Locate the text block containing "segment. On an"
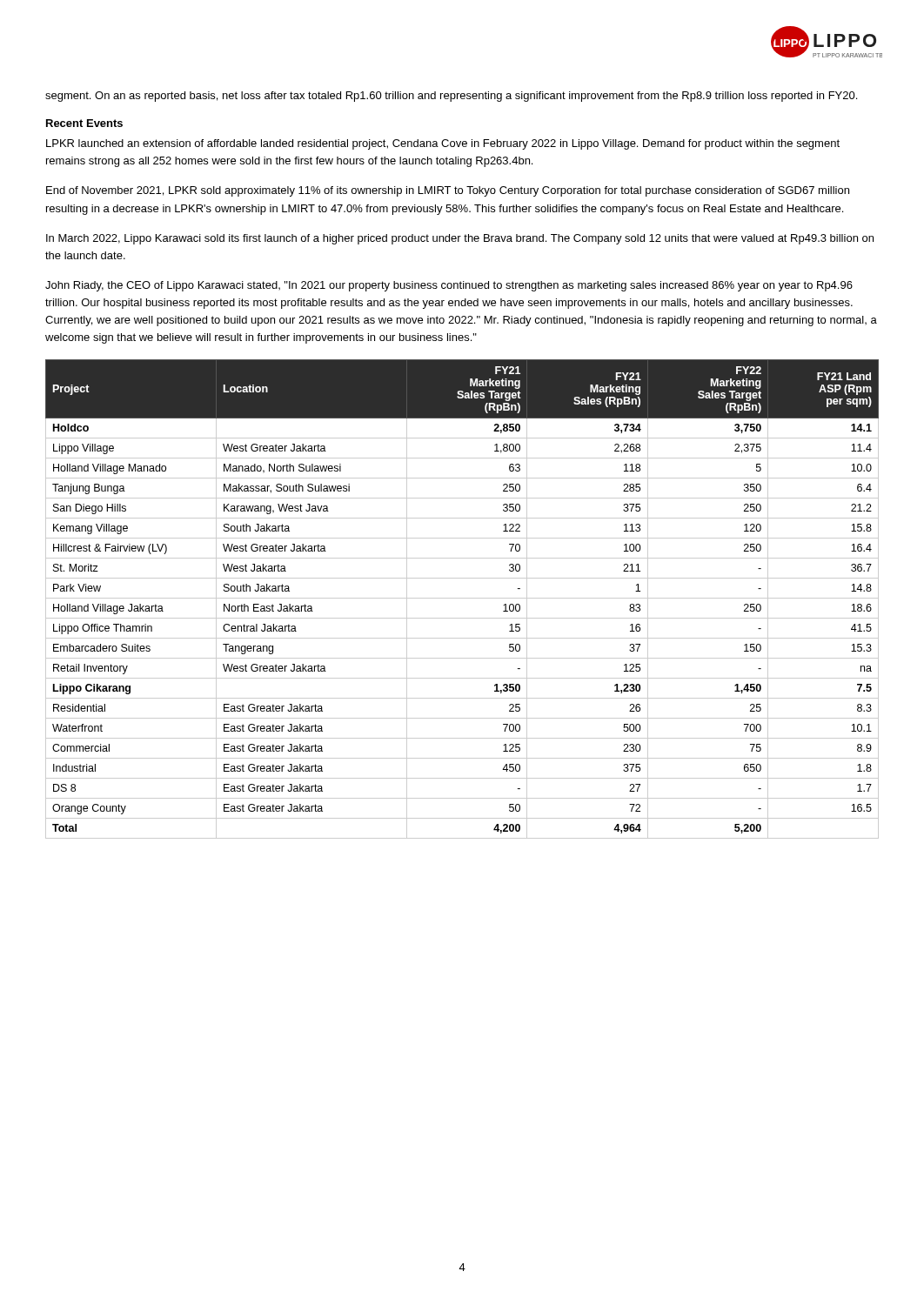924x1305 pixels. [452, 95]
